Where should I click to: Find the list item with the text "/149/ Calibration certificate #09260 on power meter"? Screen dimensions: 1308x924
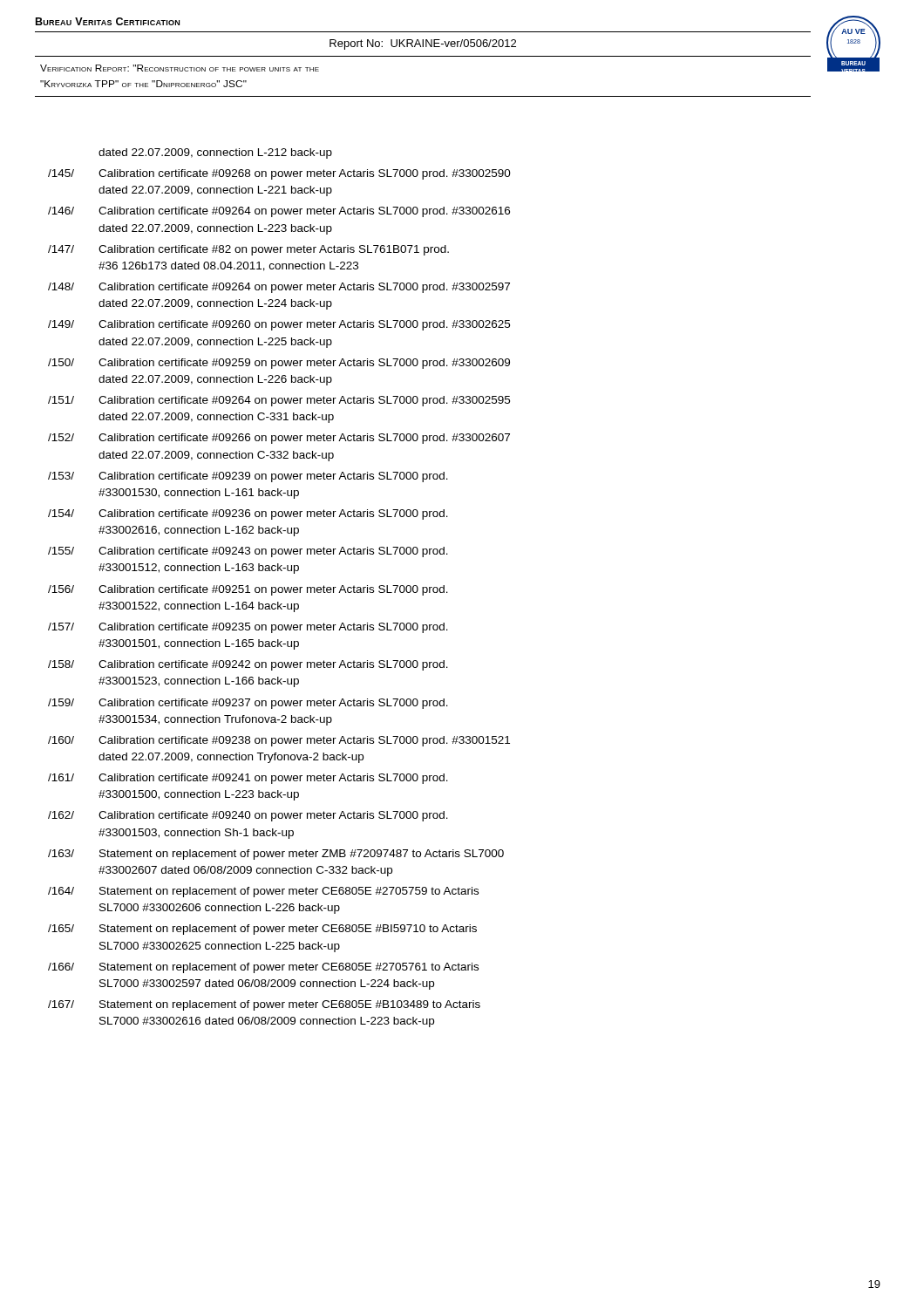click(464, 333)
